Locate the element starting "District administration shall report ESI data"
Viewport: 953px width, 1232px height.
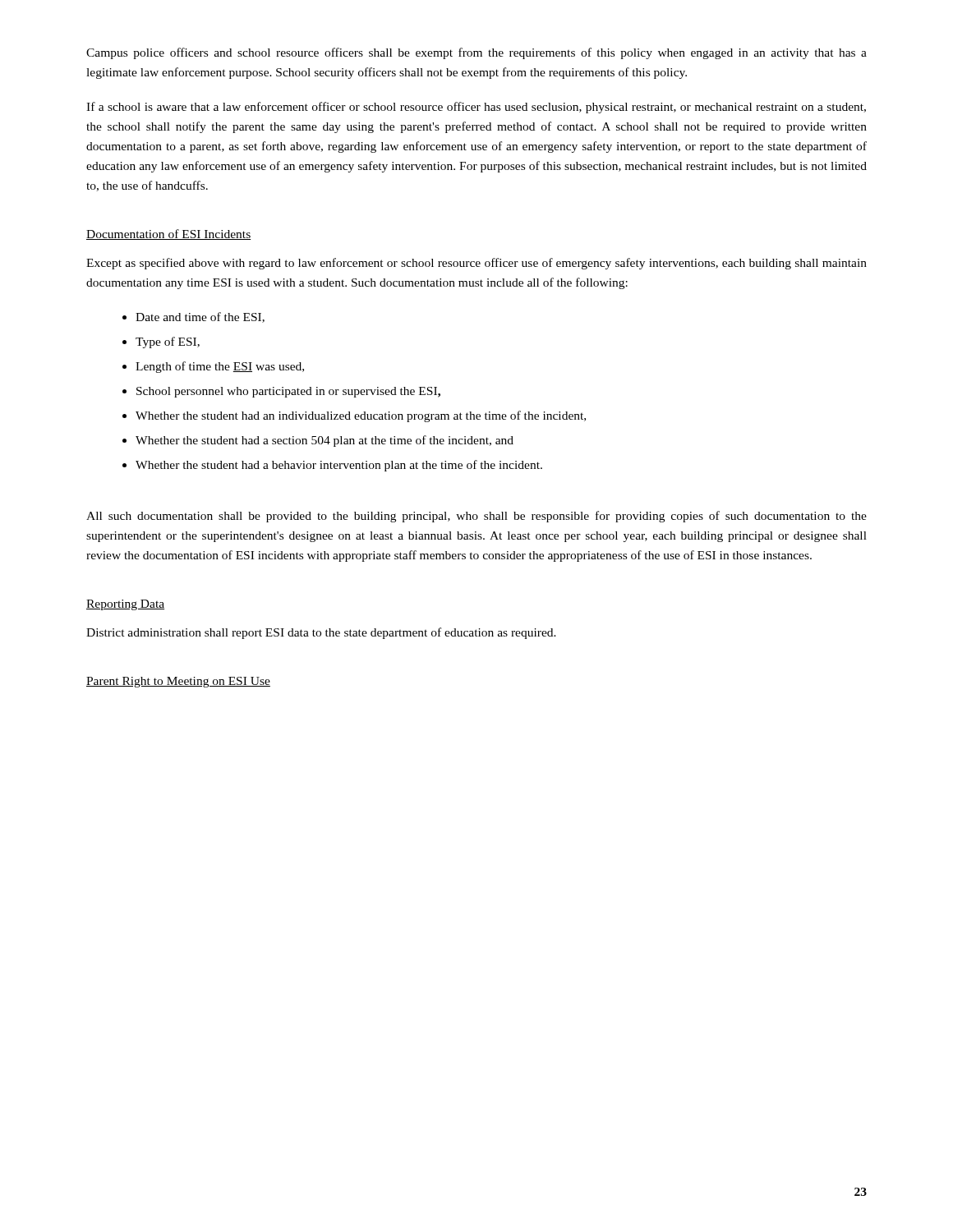click(321, 632)
